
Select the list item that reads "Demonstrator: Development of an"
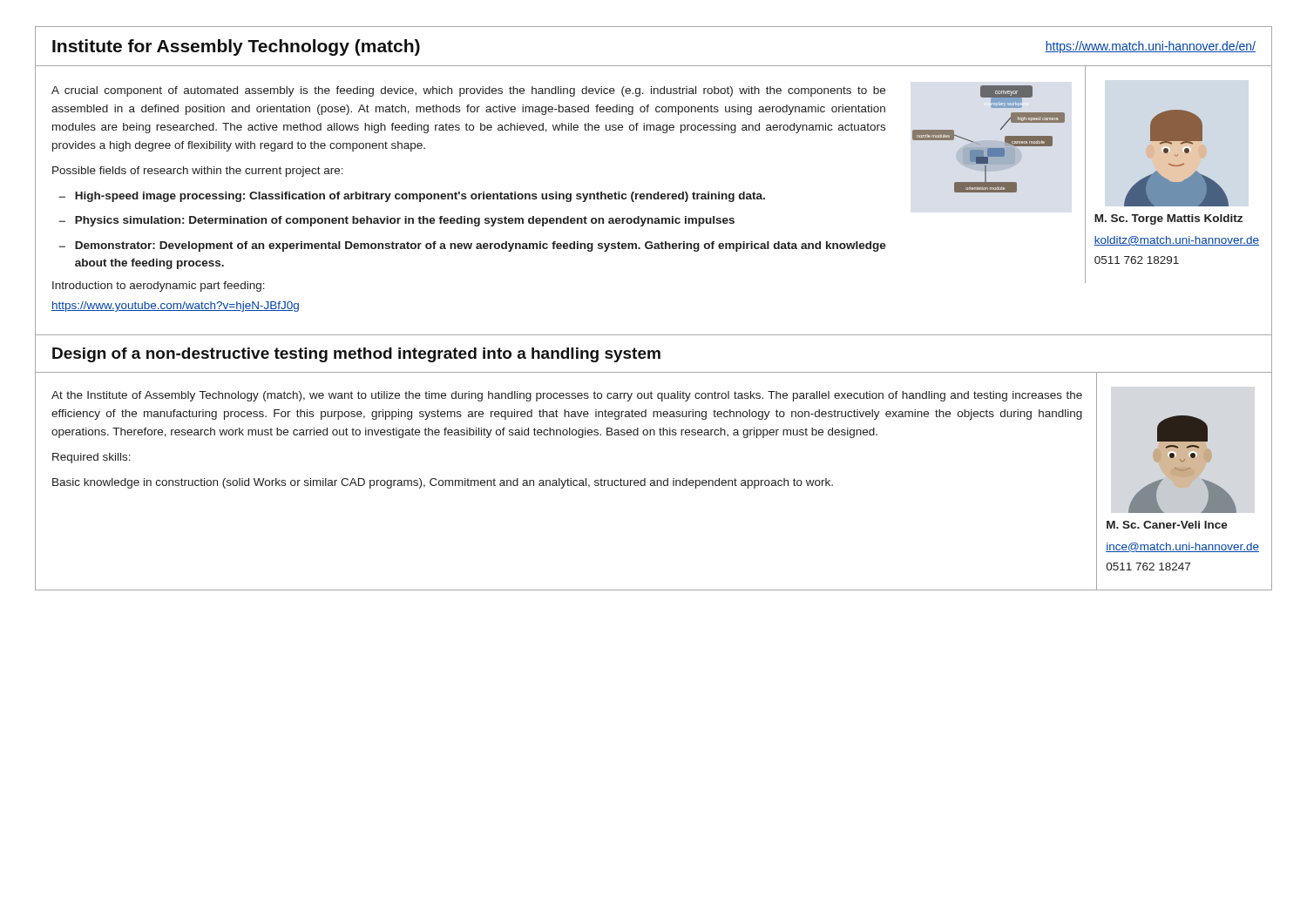pyautogui.click(x=480, y=254)
